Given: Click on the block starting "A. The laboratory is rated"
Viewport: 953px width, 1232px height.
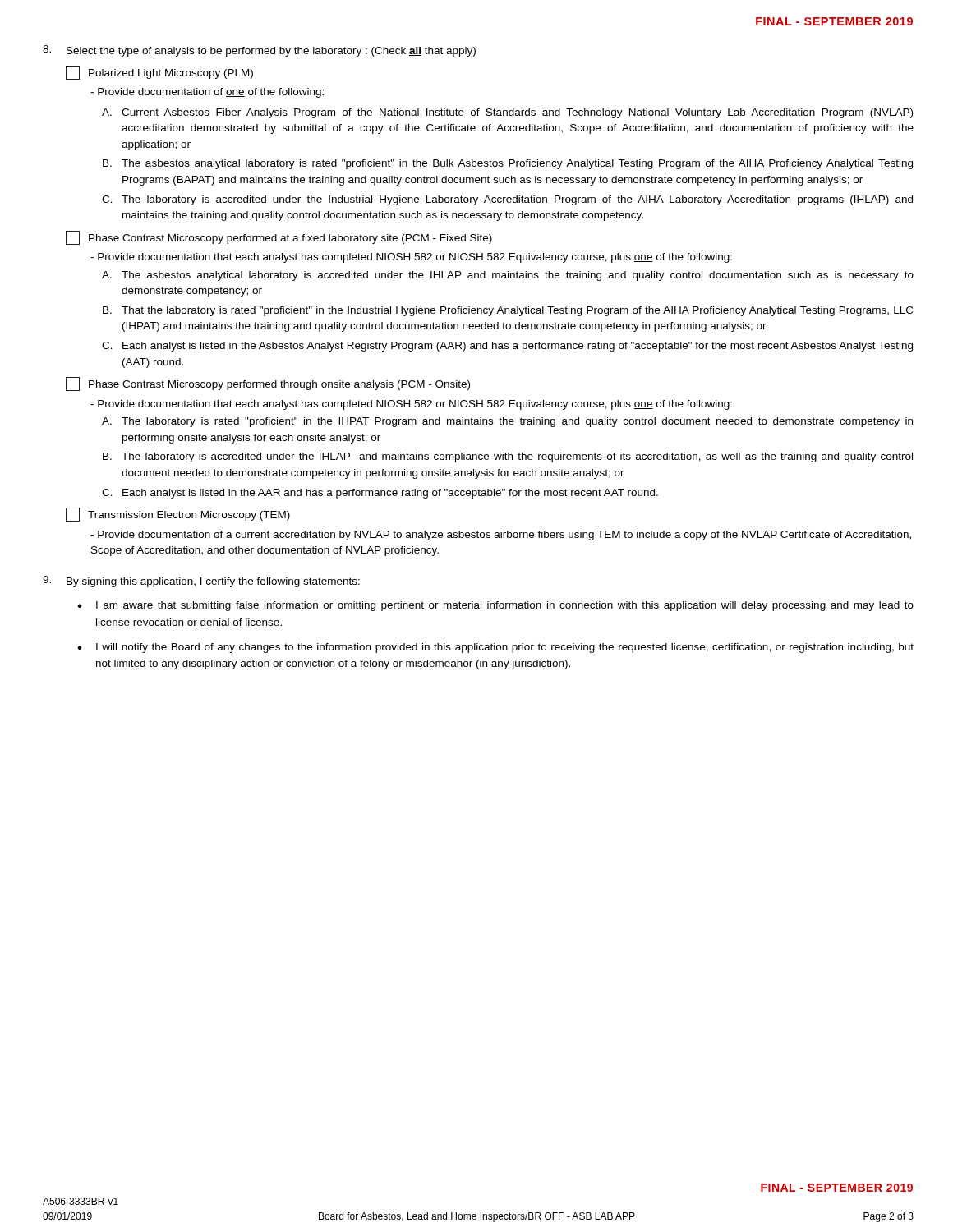Looking at the screenshot, I should point(508,429).
